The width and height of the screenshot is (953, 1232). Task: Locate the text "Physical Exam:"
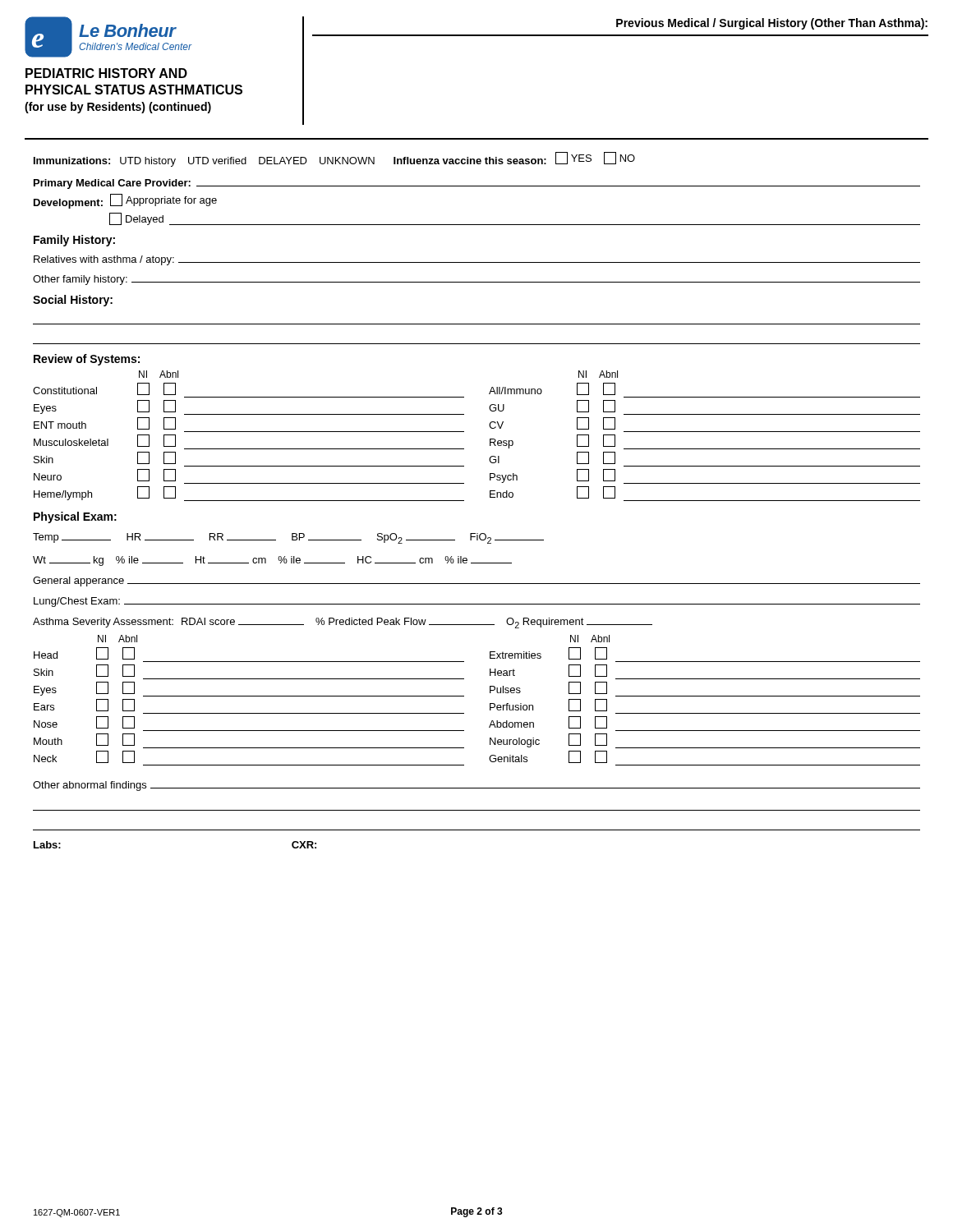click(x=75, y=517)
